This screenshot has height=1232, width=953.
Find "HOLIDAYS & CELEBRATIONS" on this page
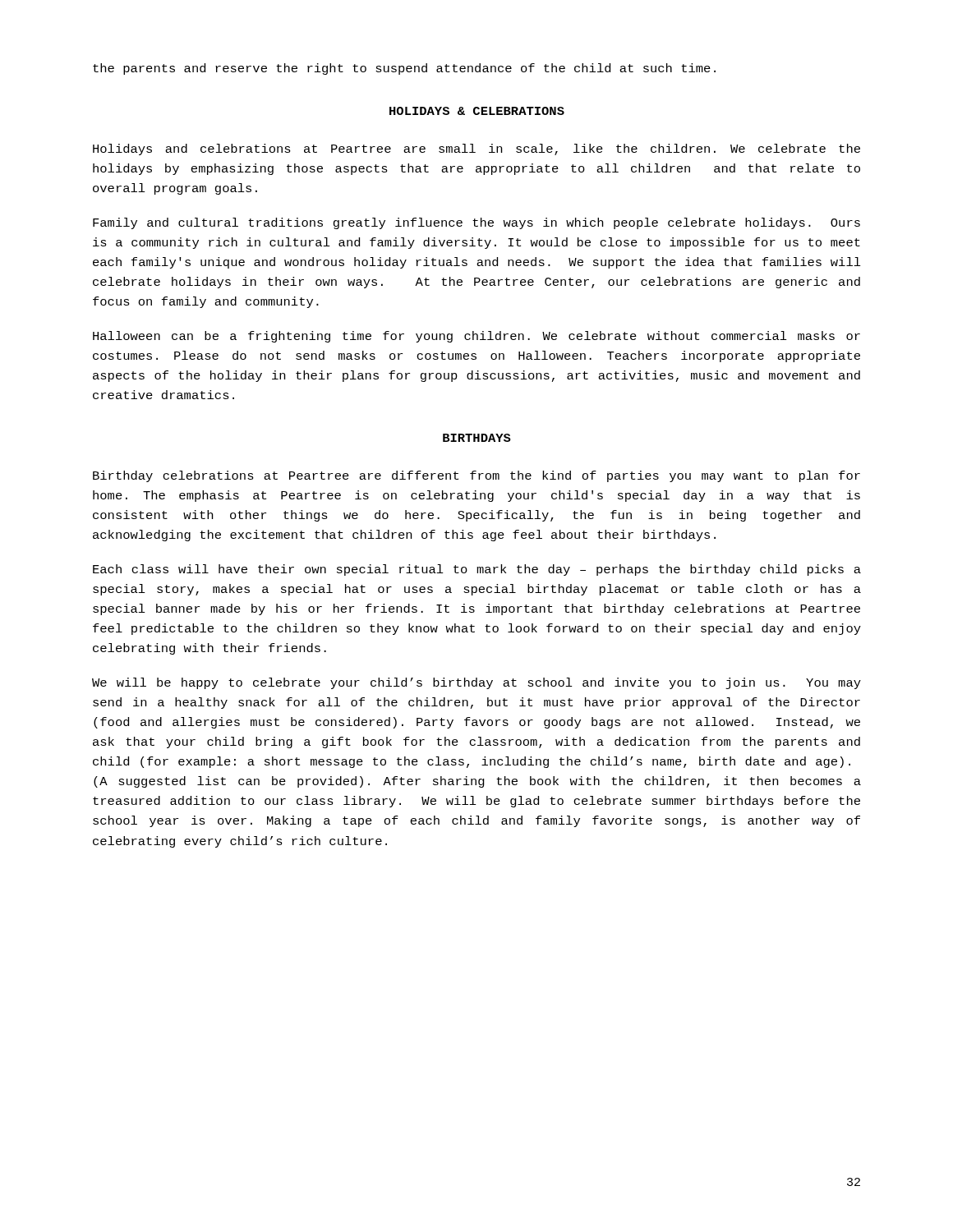point(476,112)
